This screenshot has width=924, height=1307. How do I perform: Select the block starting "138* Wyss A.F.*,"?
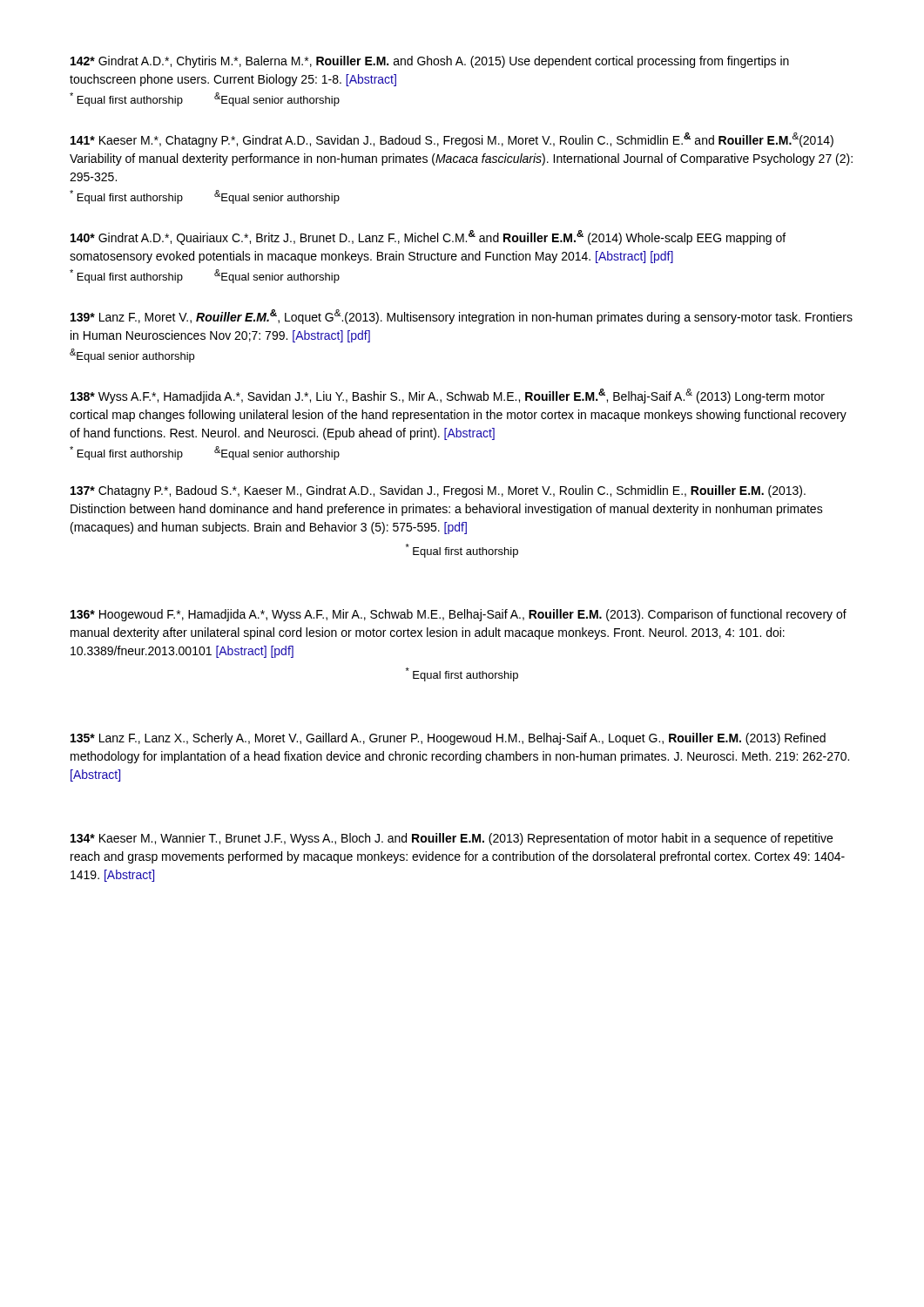pos(458,423)
